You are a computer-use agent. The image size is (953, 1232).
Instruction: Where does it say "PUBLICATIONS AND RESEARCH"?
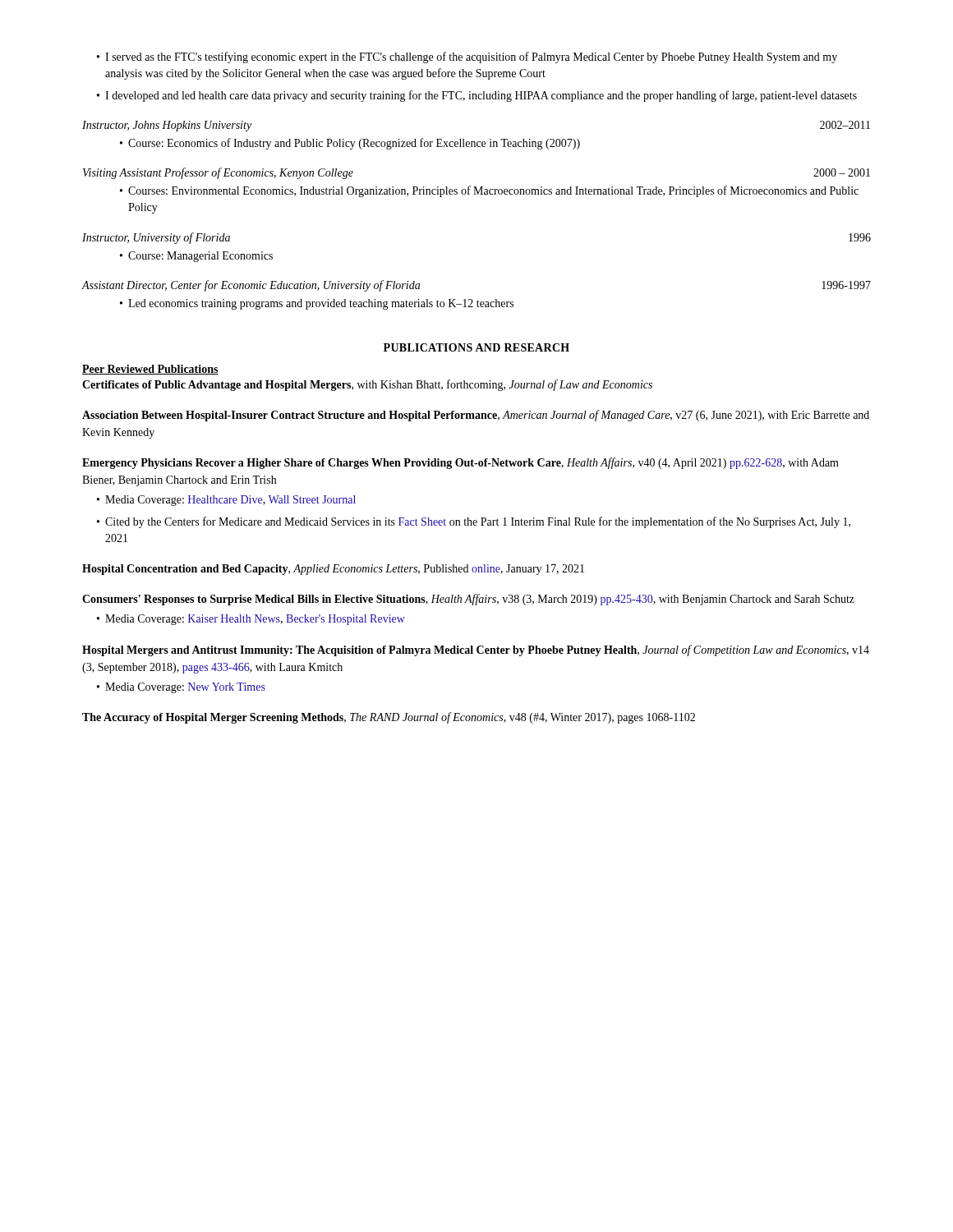click(476, 348)
